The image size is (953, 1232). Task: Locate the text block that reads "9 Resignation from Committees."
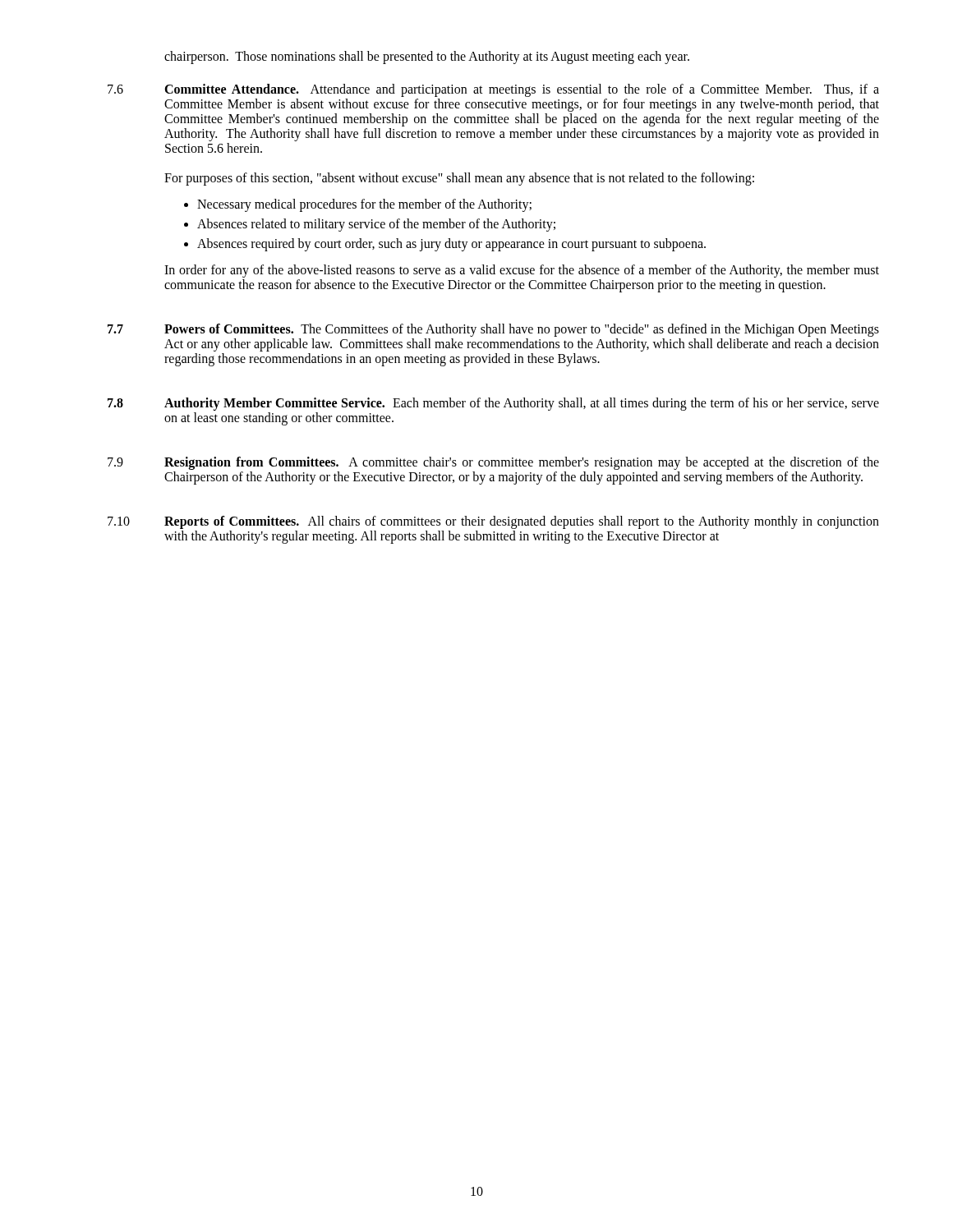[x=493, y=476]
